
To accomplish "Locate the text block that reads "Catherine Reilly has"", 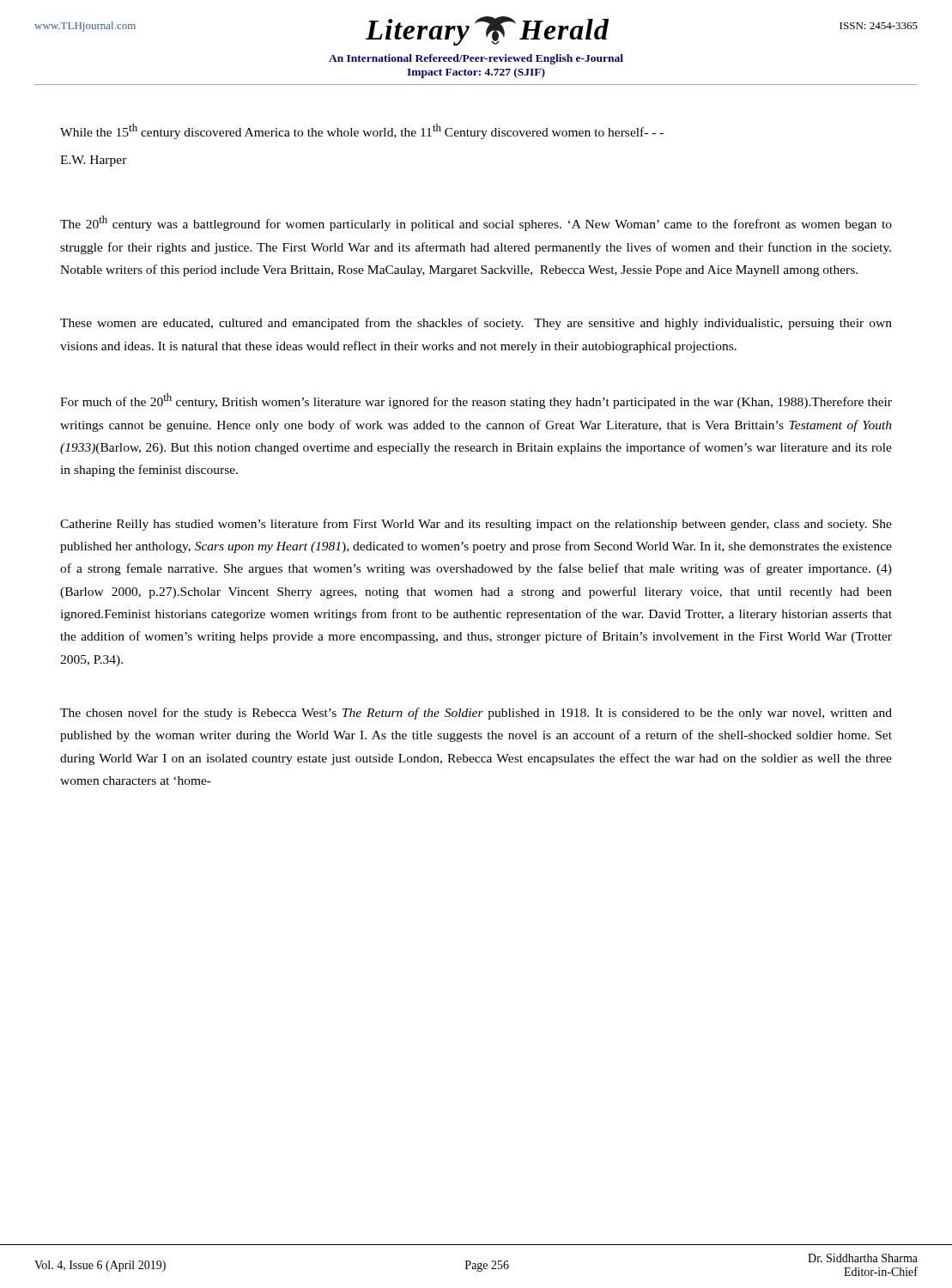I will (x=476, y=591).
